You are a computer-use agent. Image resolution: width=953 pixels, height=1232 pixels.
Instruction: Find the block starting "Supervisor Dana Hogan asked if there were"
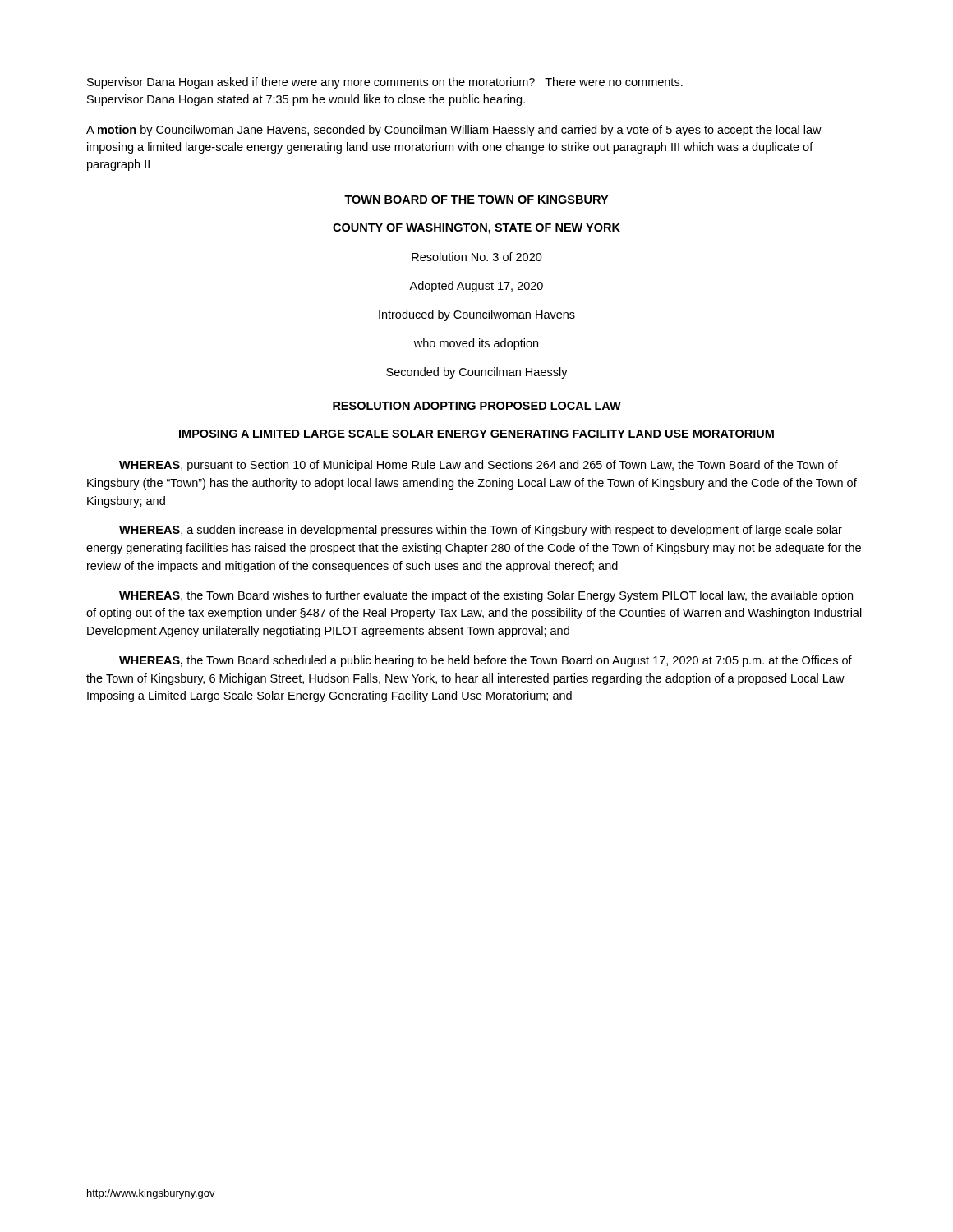click(385, 91)
